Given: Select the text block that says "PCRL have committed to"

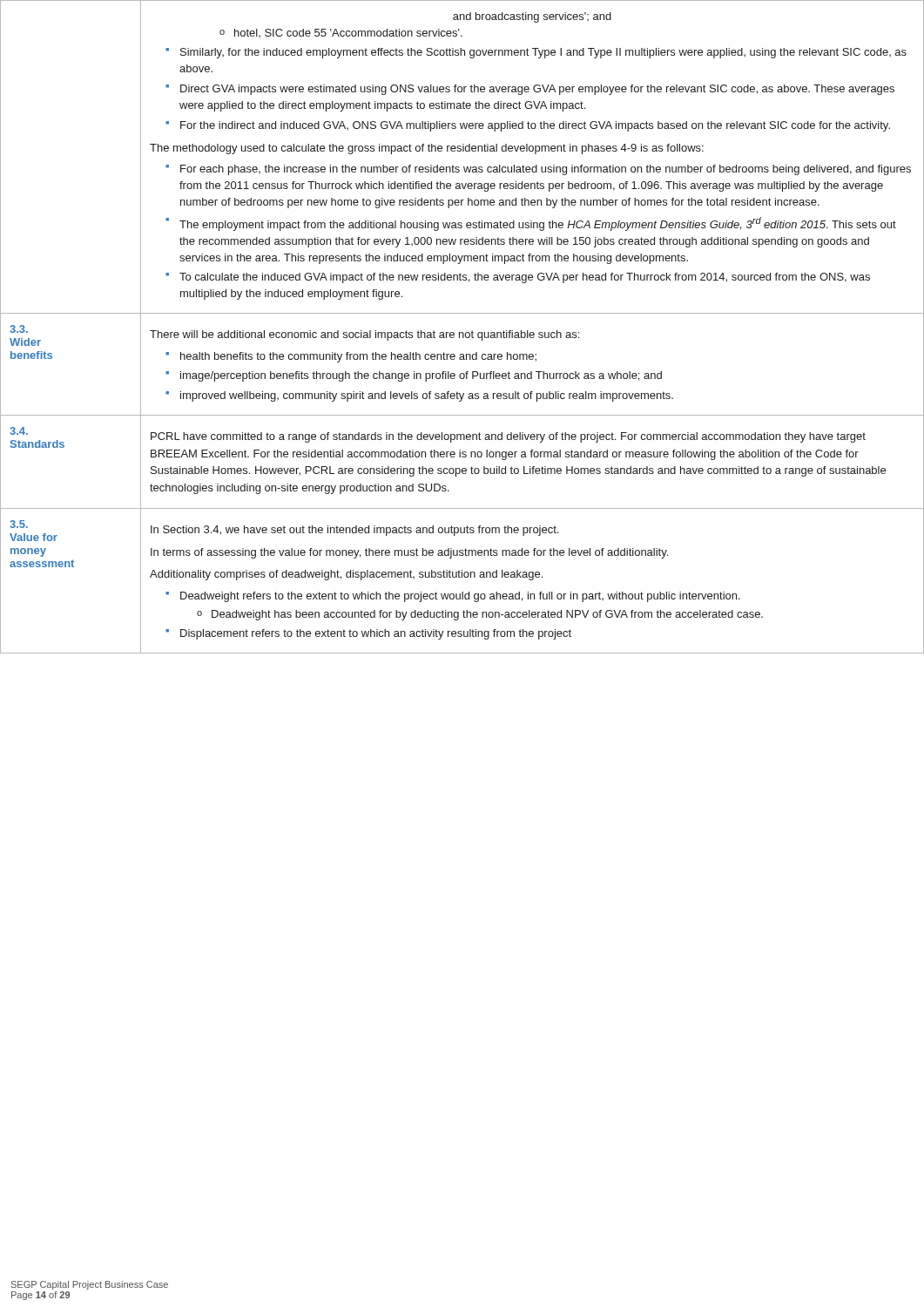Looking at the screenshot, I should click(532, 462).
